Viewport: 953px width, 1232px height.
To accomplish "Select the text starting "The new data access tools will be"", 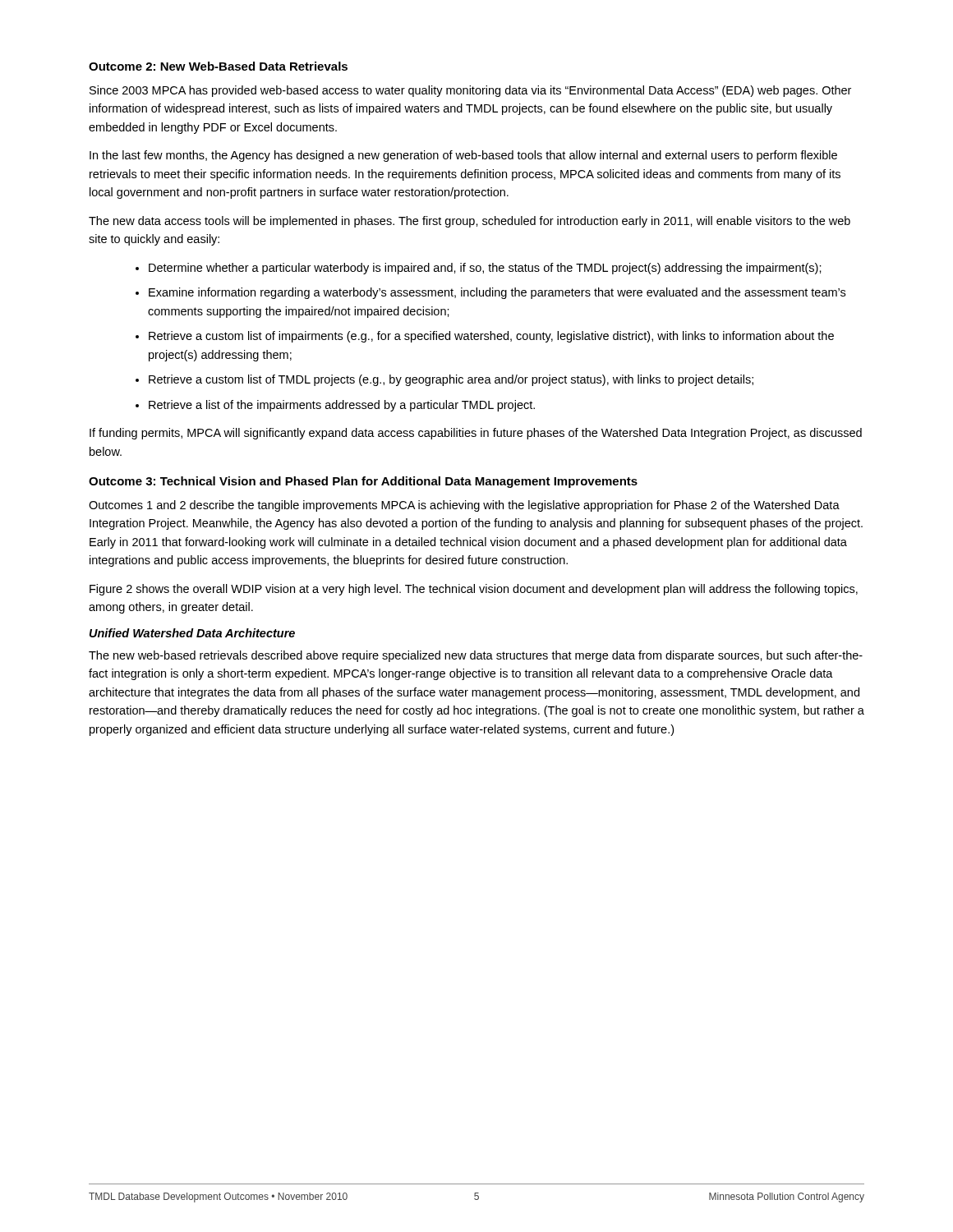I will (x=476, y=230).
